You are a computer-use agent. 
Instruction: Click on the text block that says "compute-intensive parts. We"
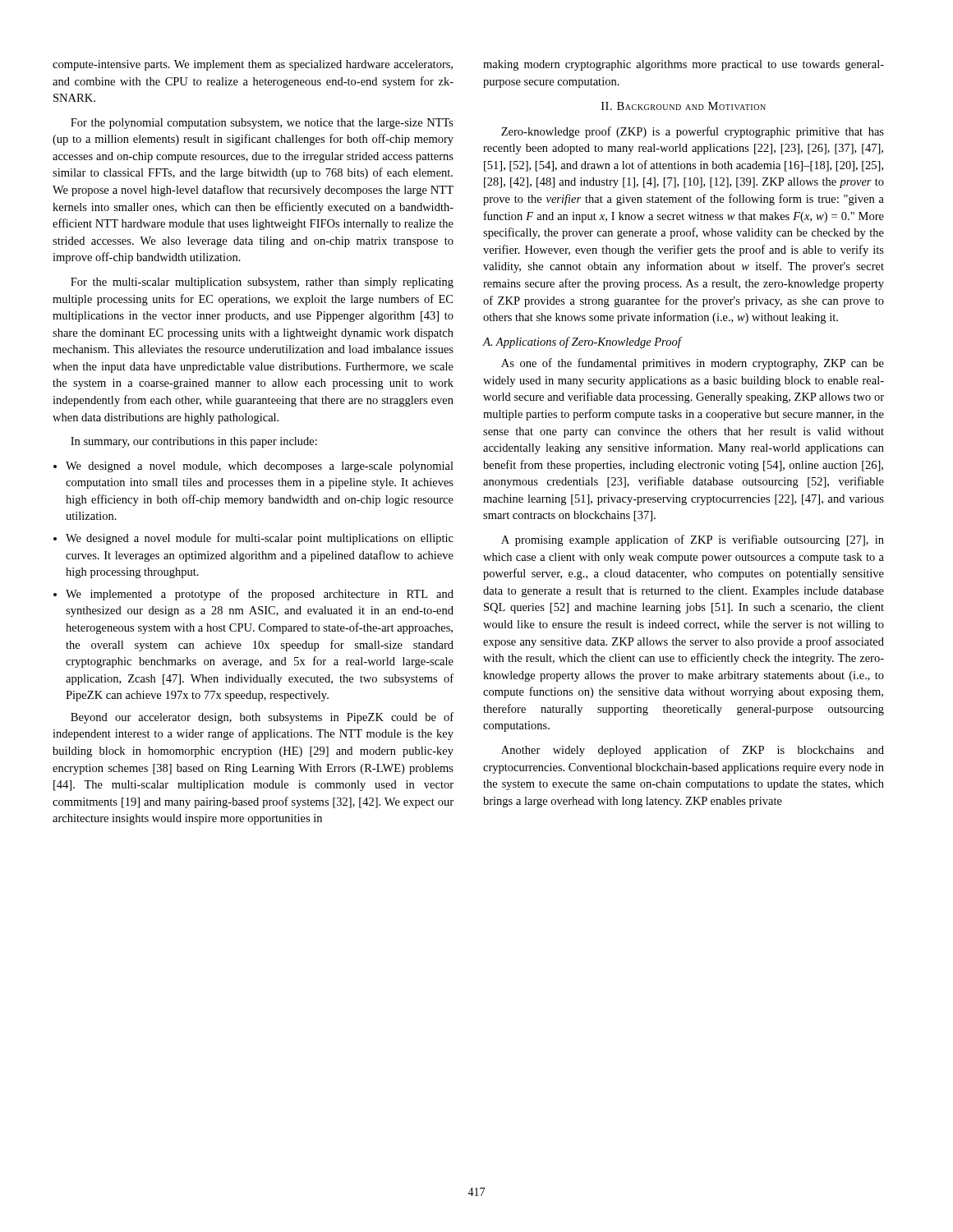(253, 81)
